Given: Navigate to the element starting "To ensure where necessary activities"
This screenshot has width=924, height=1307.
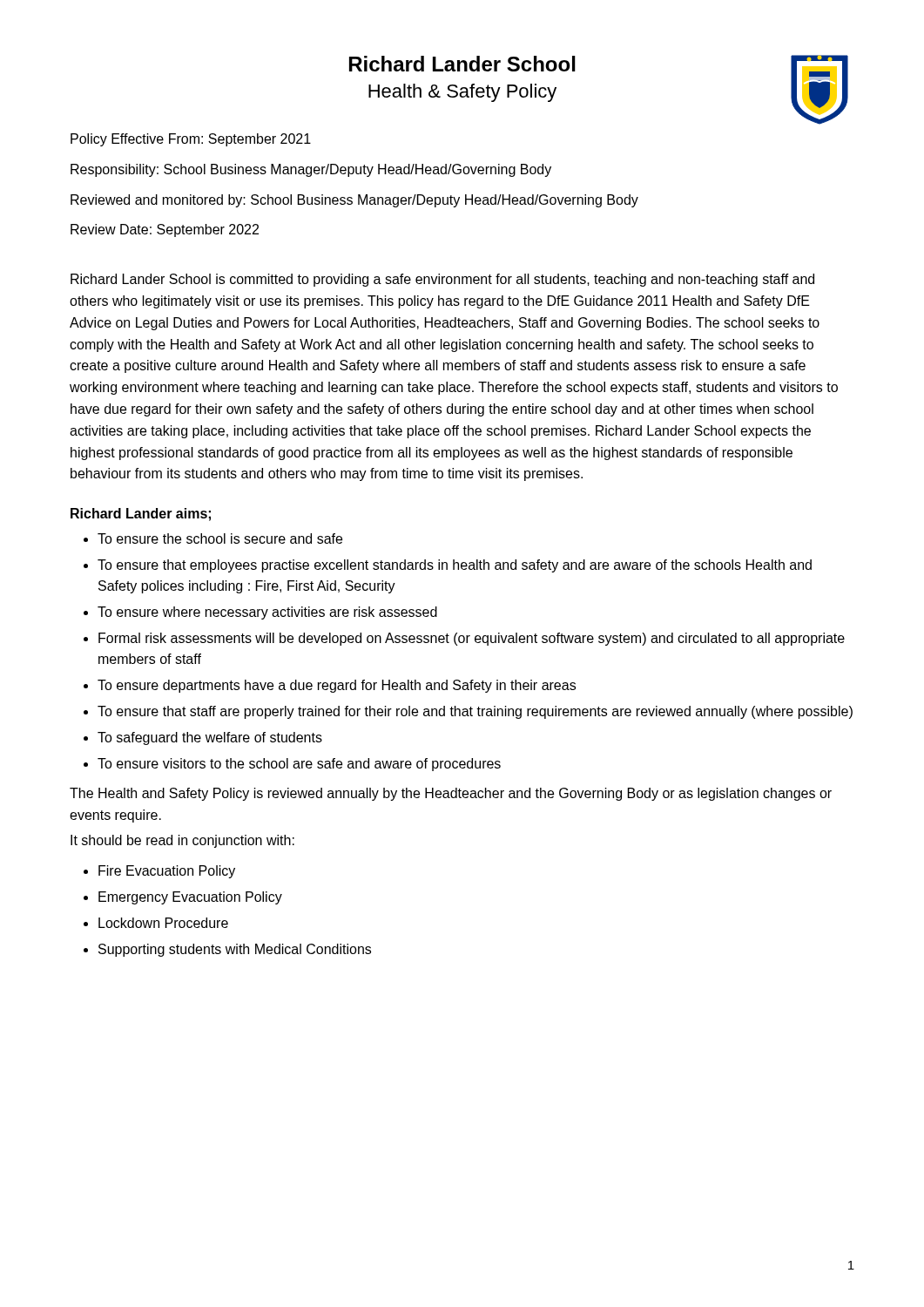Looking at the screenshot, I should point(268,612).
